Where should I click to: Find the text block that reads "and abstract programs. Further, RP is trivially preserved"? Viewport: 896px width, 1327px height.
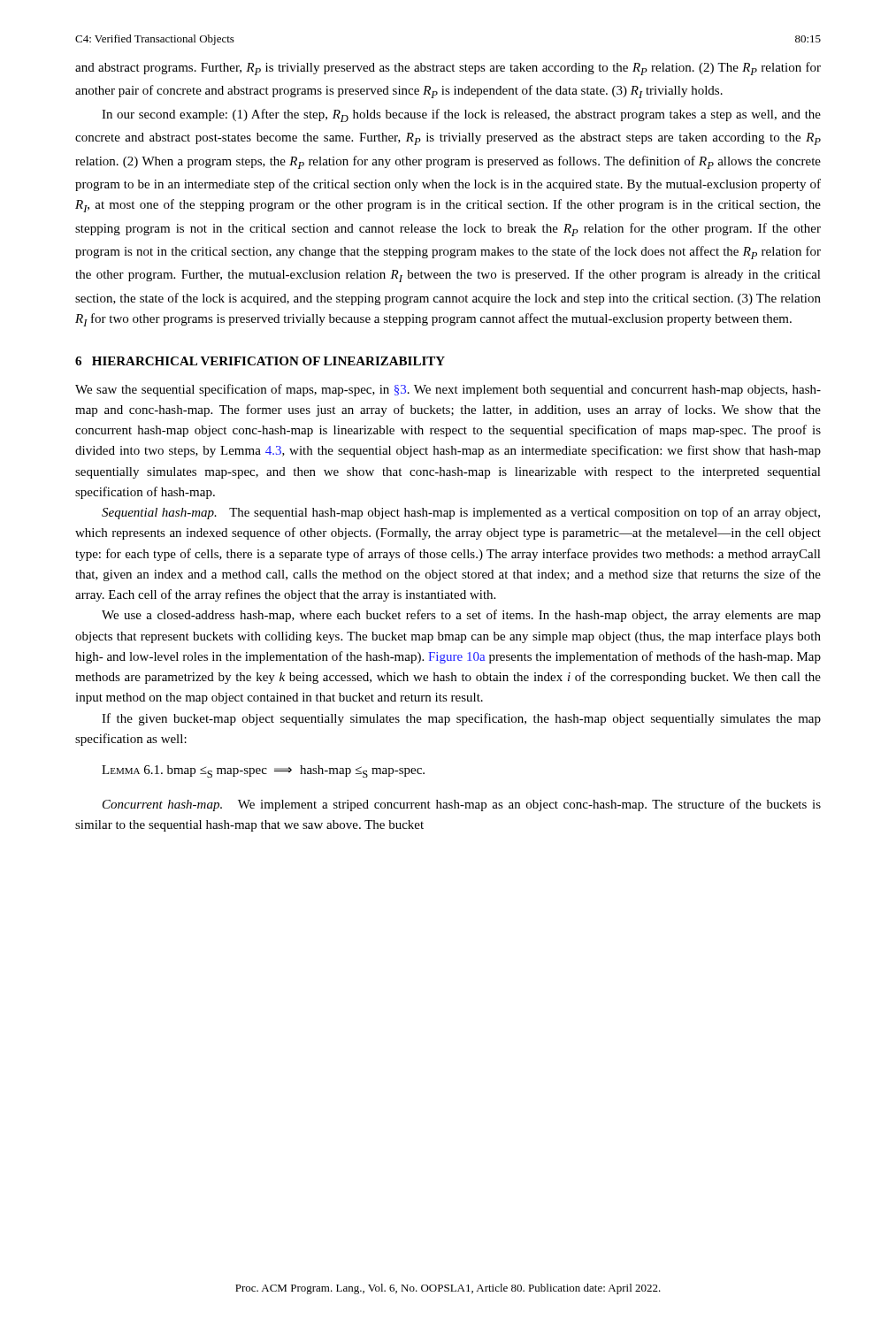tap(448, 81)
